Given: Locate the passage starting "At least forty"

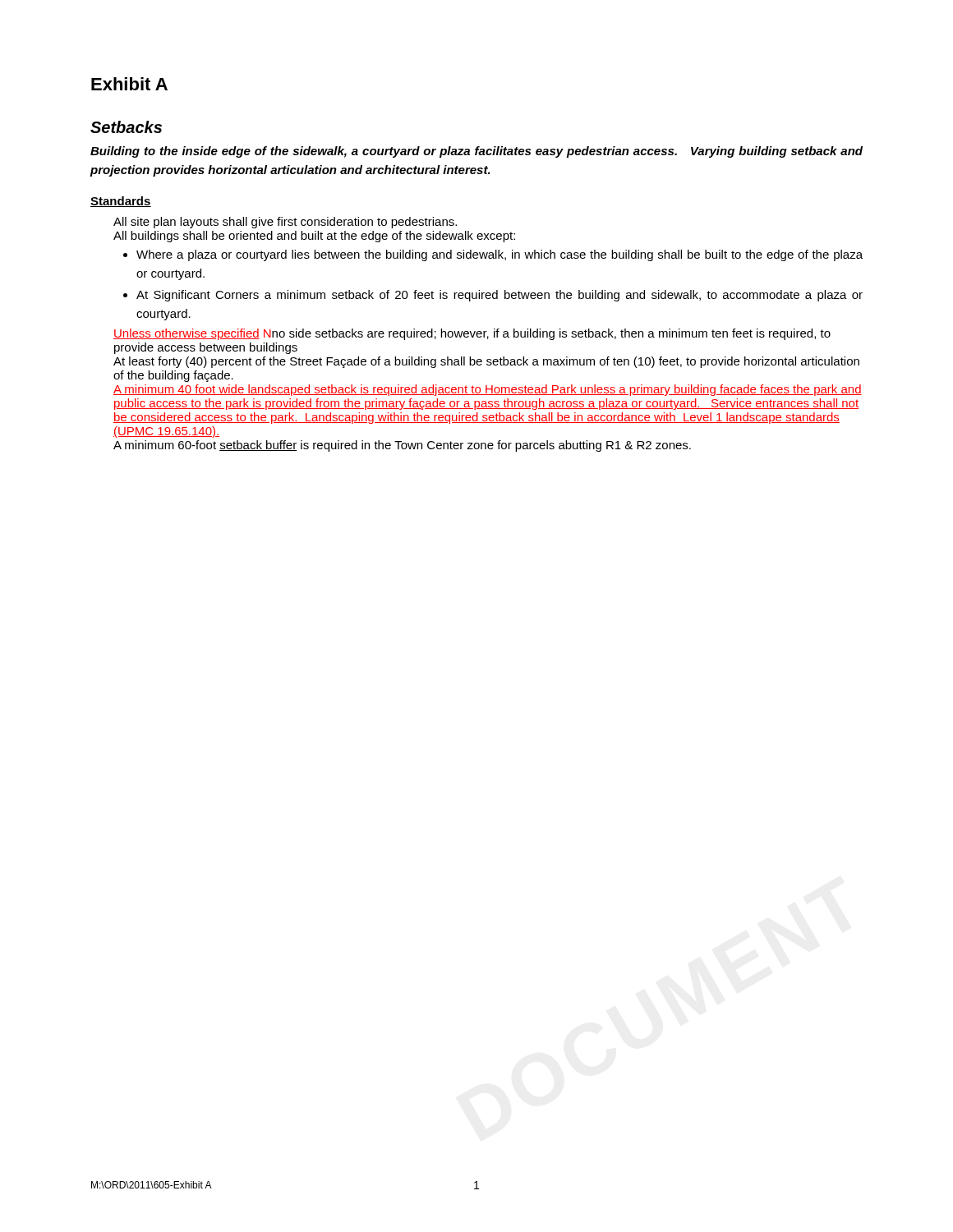Looking at the screenshot, I should click(x=488, y=368).
